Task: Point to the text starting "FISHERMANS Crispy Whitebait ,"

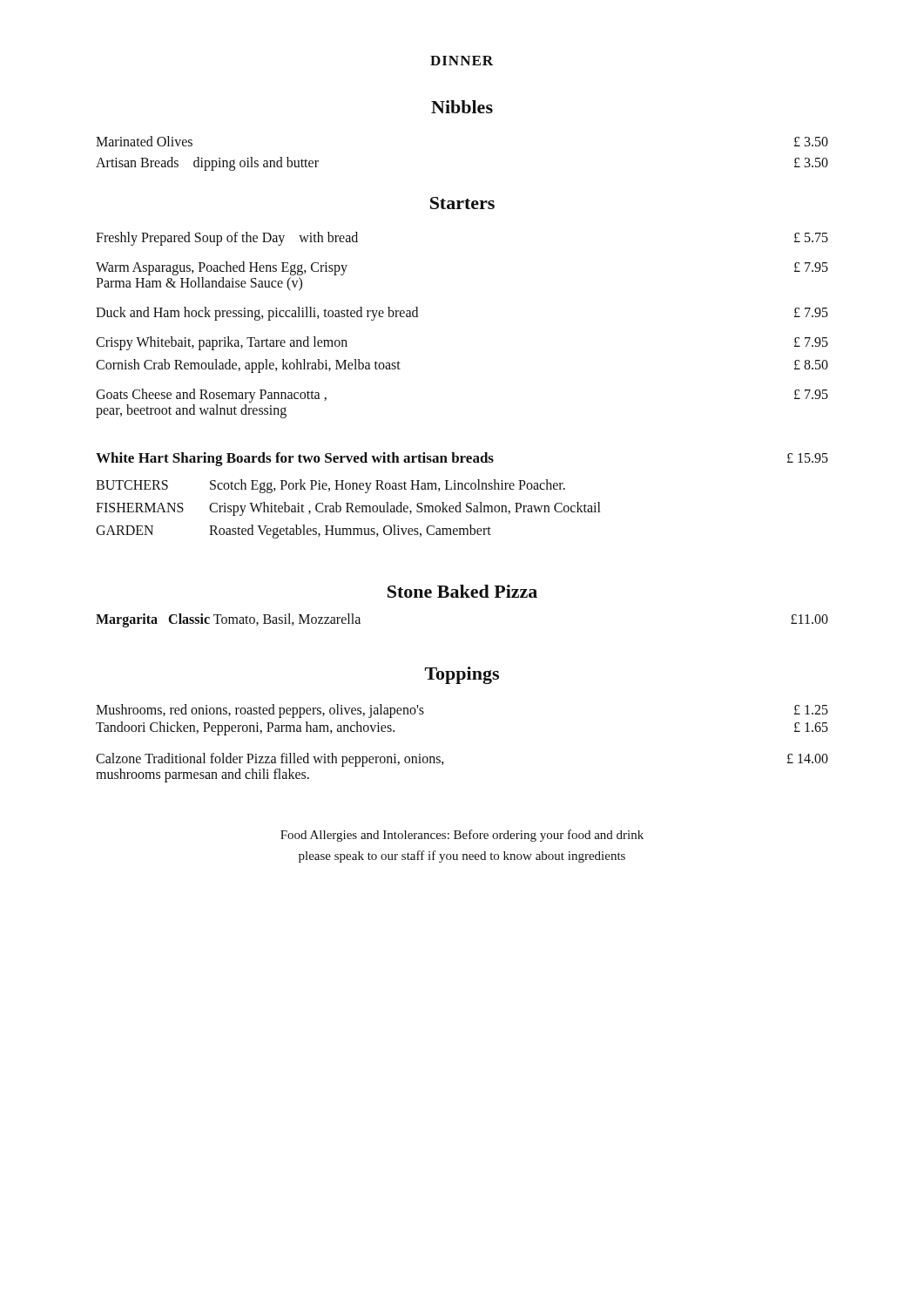Action: click(462, 508)
